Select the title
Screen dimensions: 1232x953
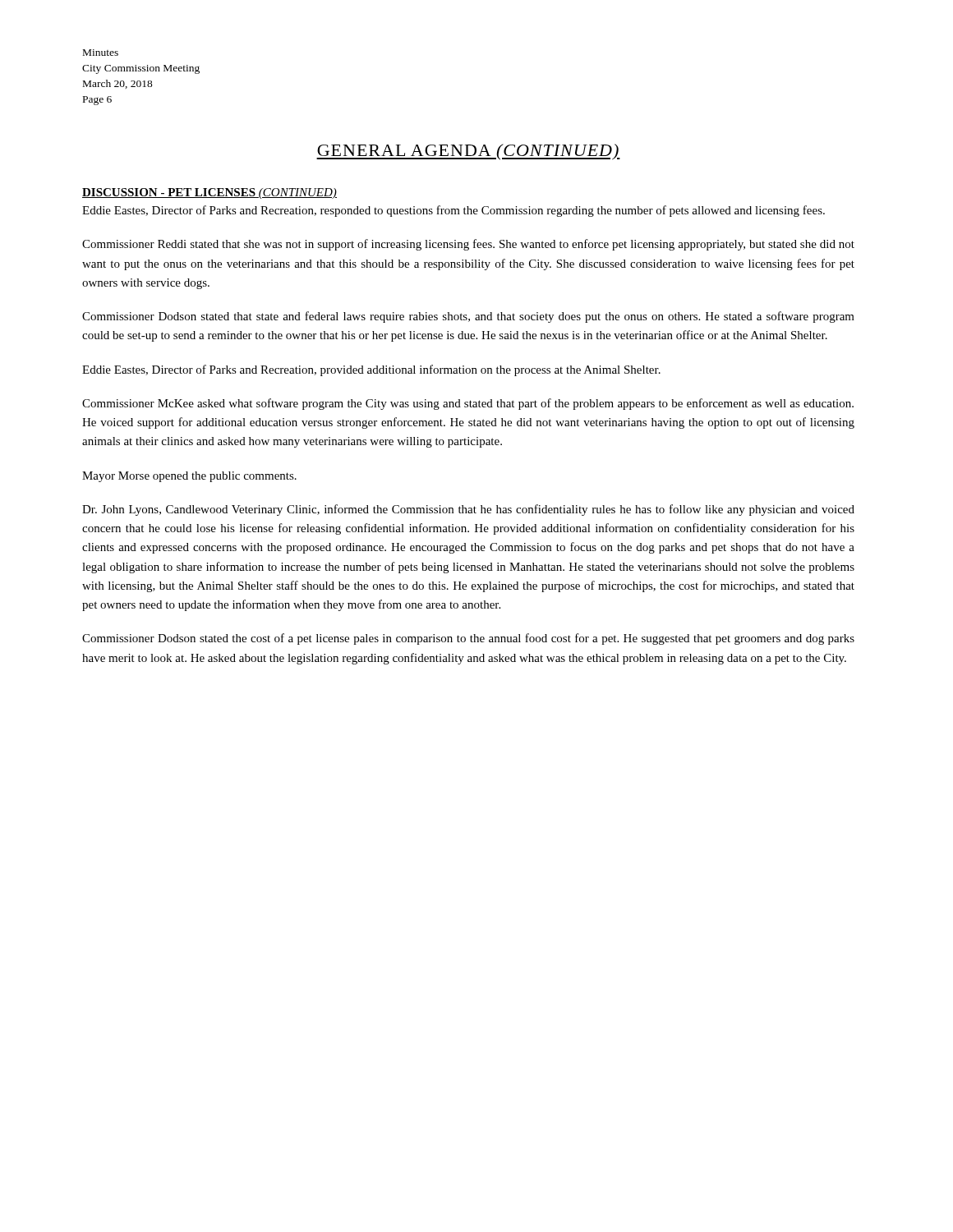[x=468, y=150]
